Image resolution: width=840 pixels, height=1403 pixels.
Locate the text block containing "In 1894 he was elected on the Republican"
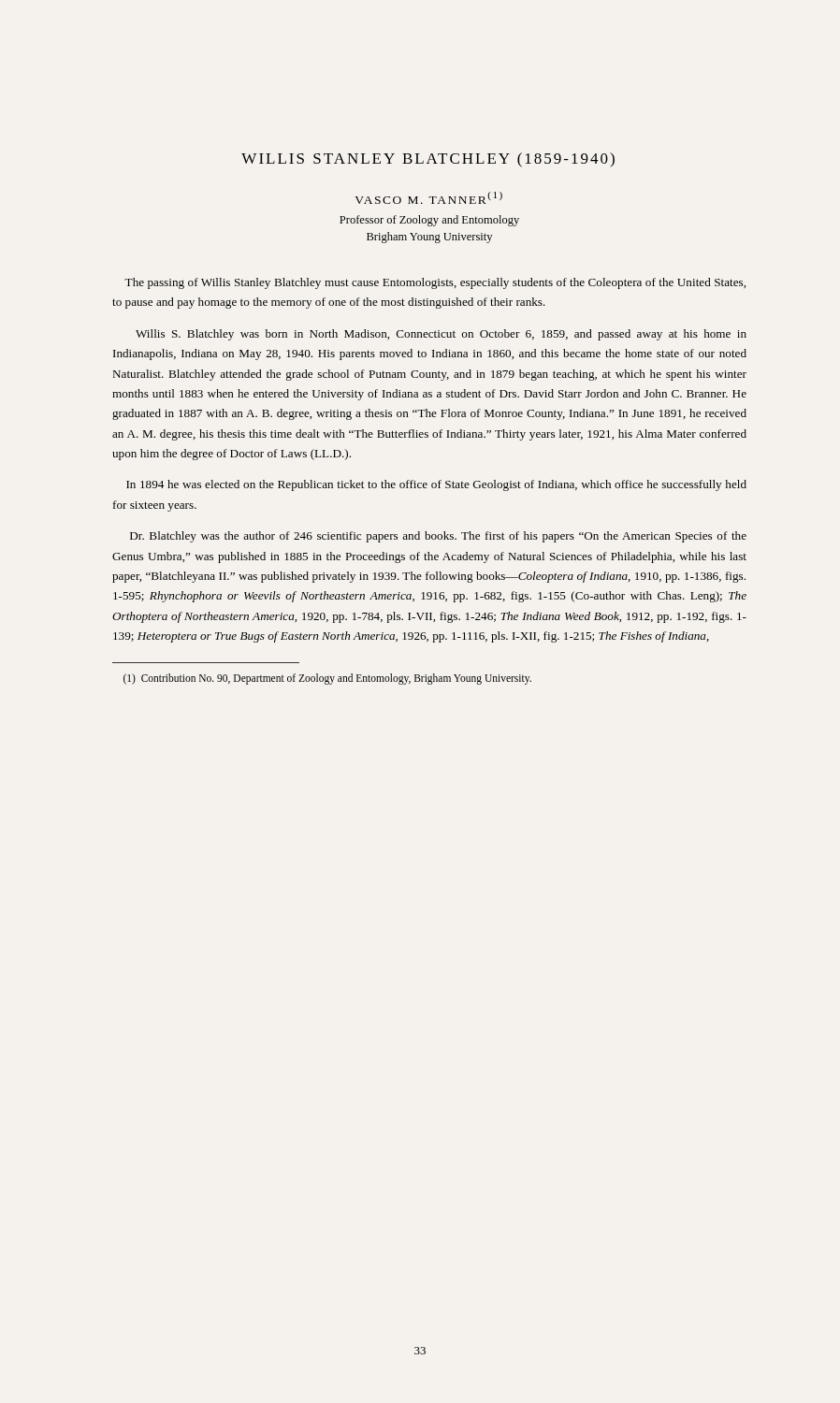point(429,494)
